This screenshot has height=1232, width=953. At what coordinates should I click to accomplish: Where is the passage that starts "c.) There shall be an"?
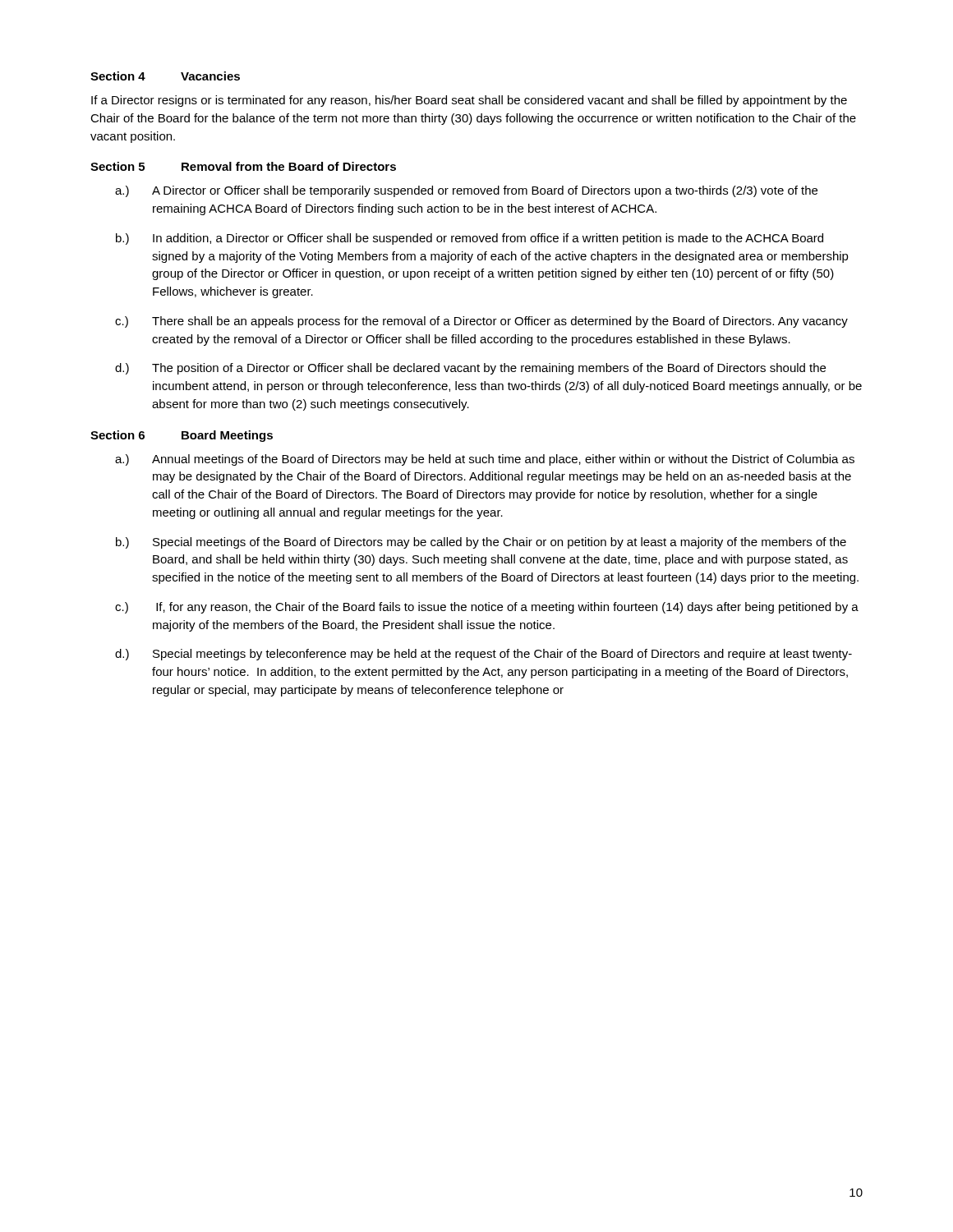489,330
